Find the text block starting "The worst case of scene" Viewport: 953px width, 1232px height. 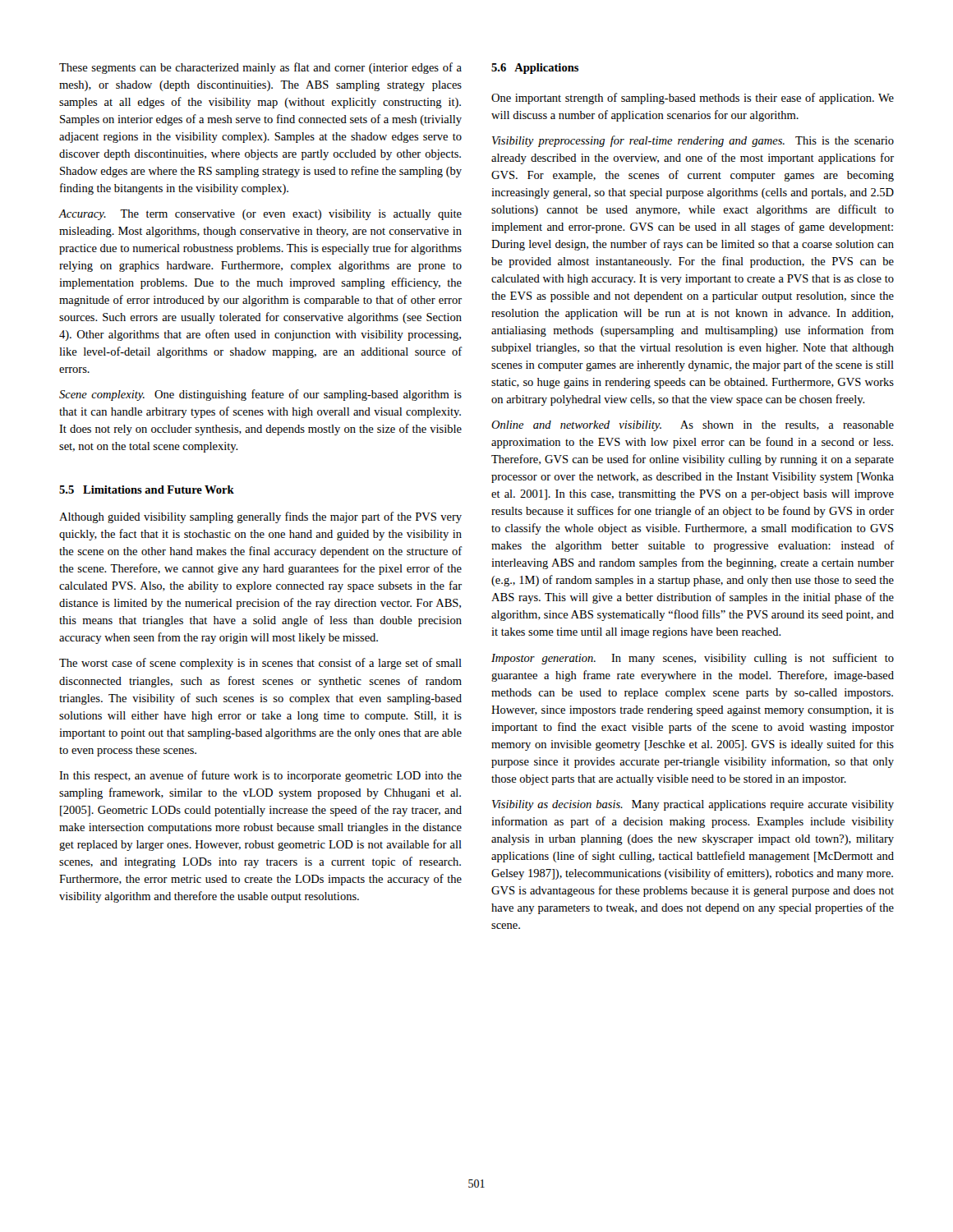coord(260,707)
